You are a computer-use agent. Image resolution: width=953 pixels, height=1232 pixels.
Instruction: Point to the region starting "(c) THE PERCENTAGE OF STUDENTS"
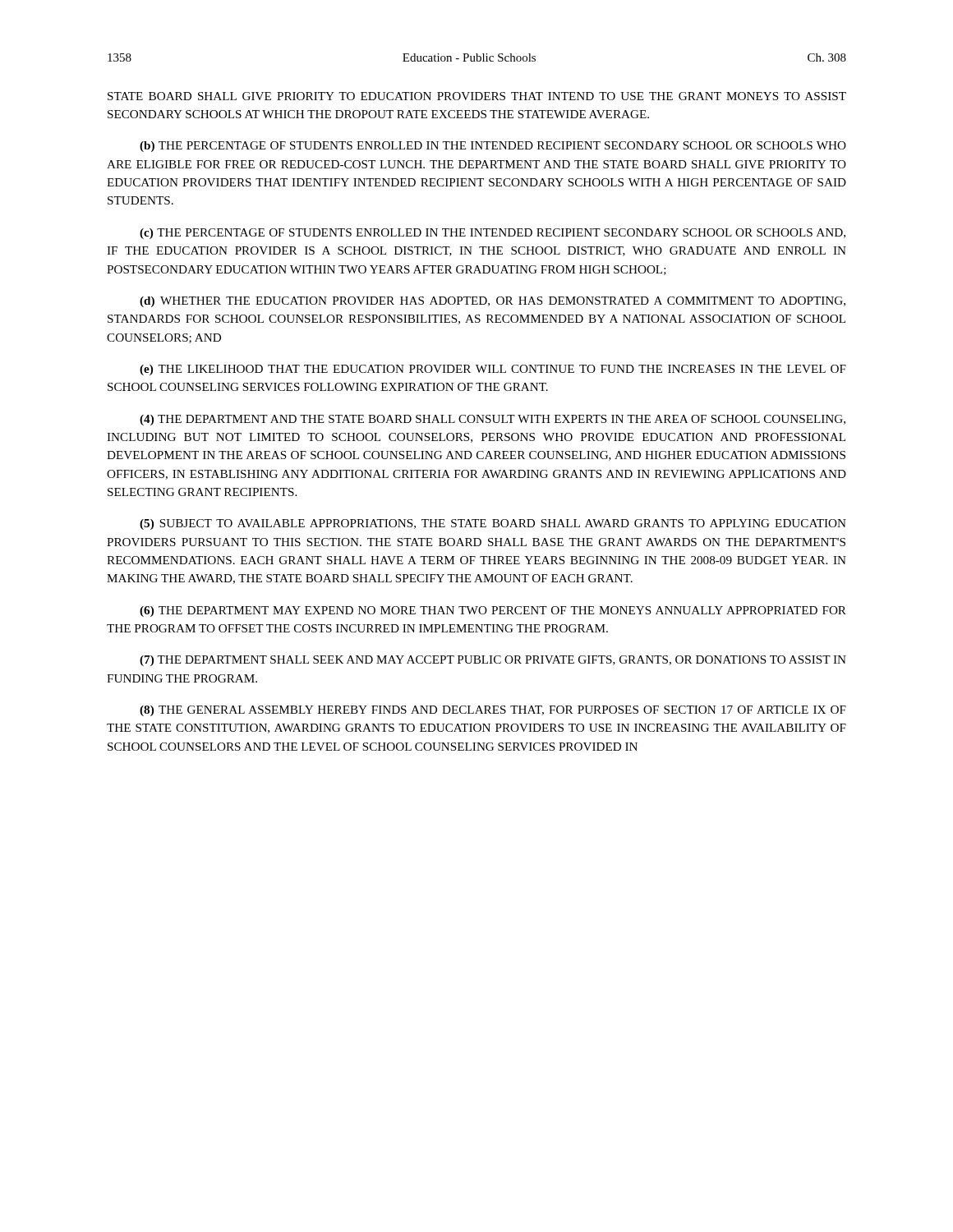click(x=476, y=250)
